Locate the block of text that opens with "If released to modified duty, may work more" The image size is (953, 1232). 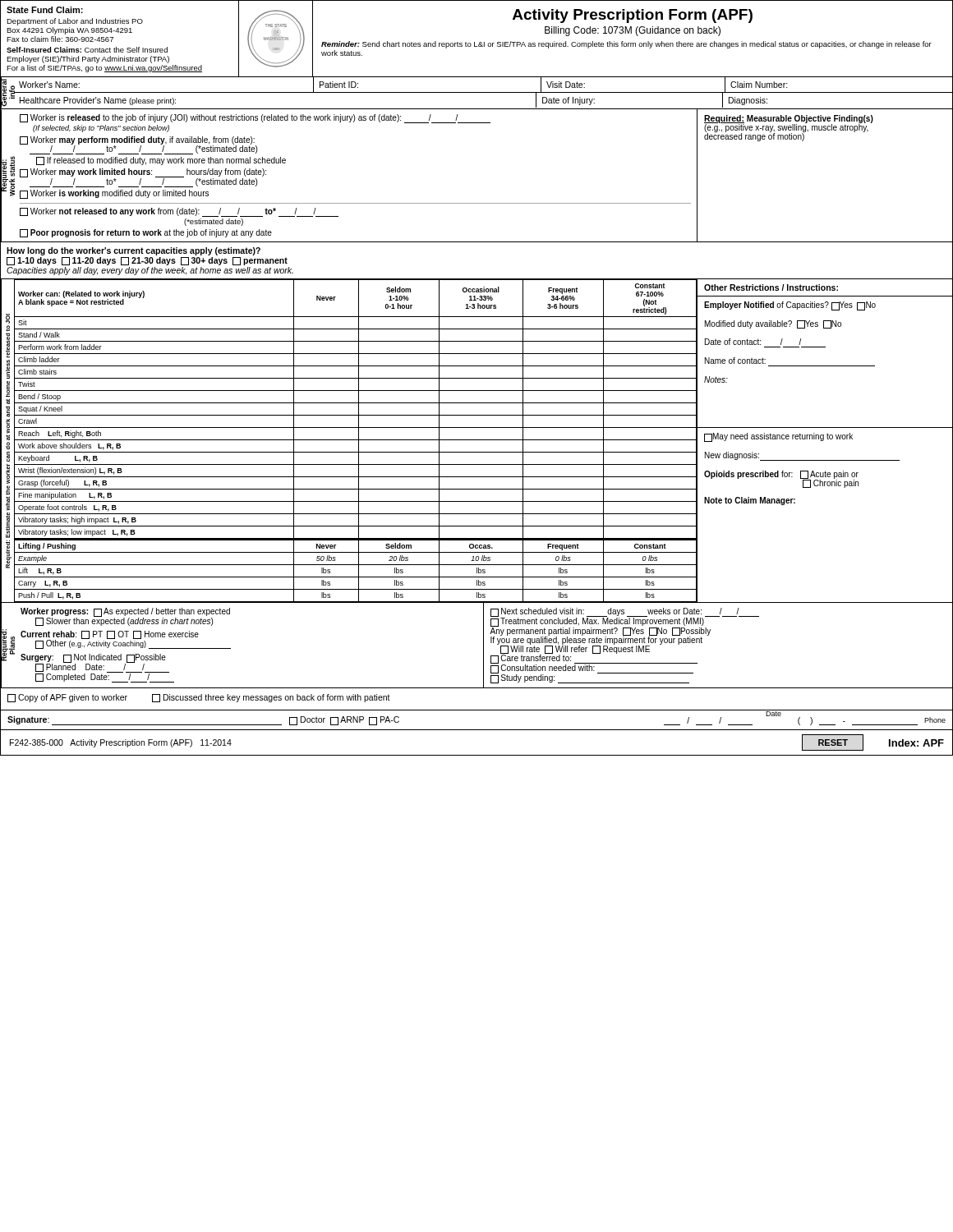[x=161, y=161]
